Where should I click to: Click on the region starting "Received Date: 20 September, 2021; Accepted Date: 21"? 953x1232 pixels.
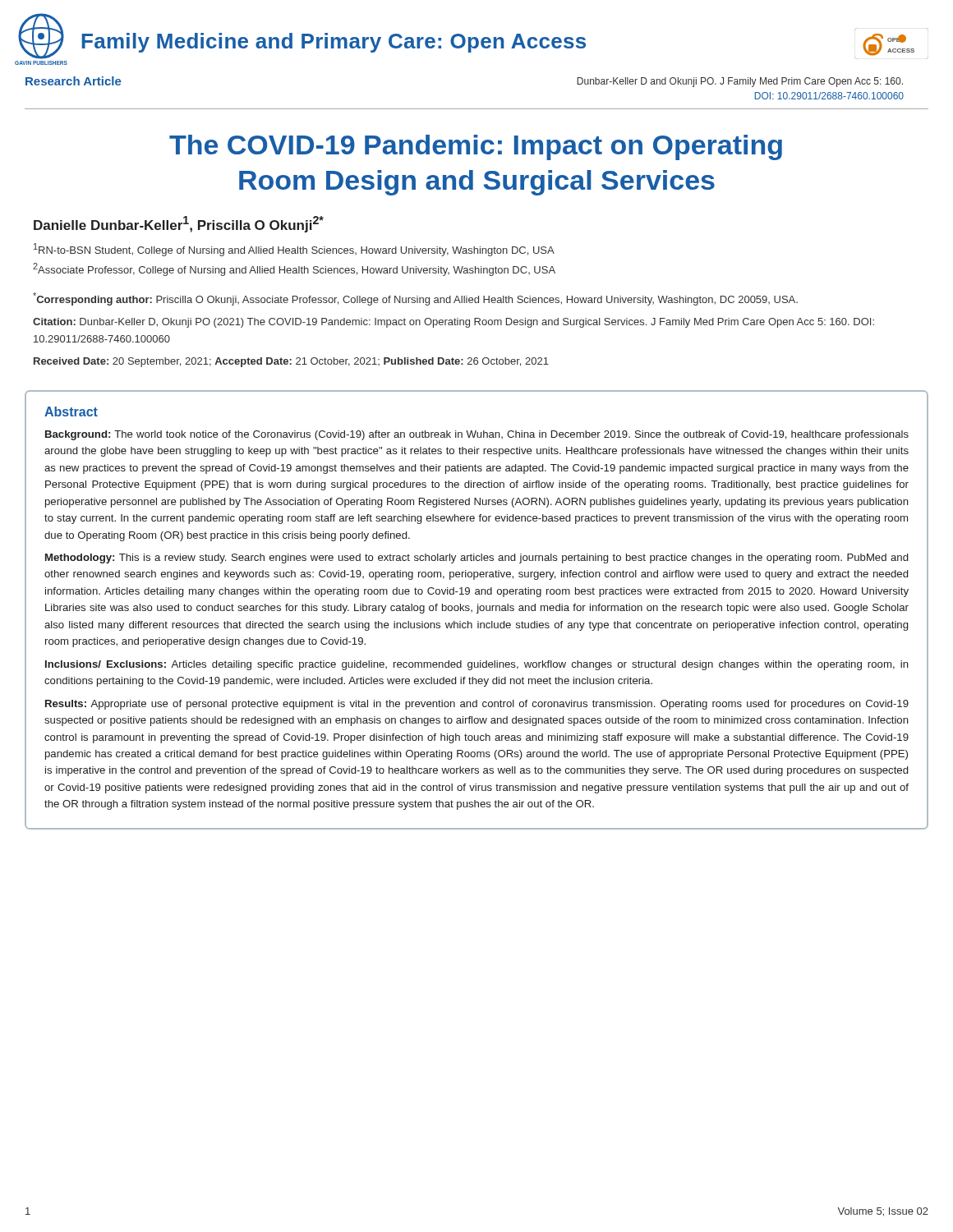[x=291, y=361]
